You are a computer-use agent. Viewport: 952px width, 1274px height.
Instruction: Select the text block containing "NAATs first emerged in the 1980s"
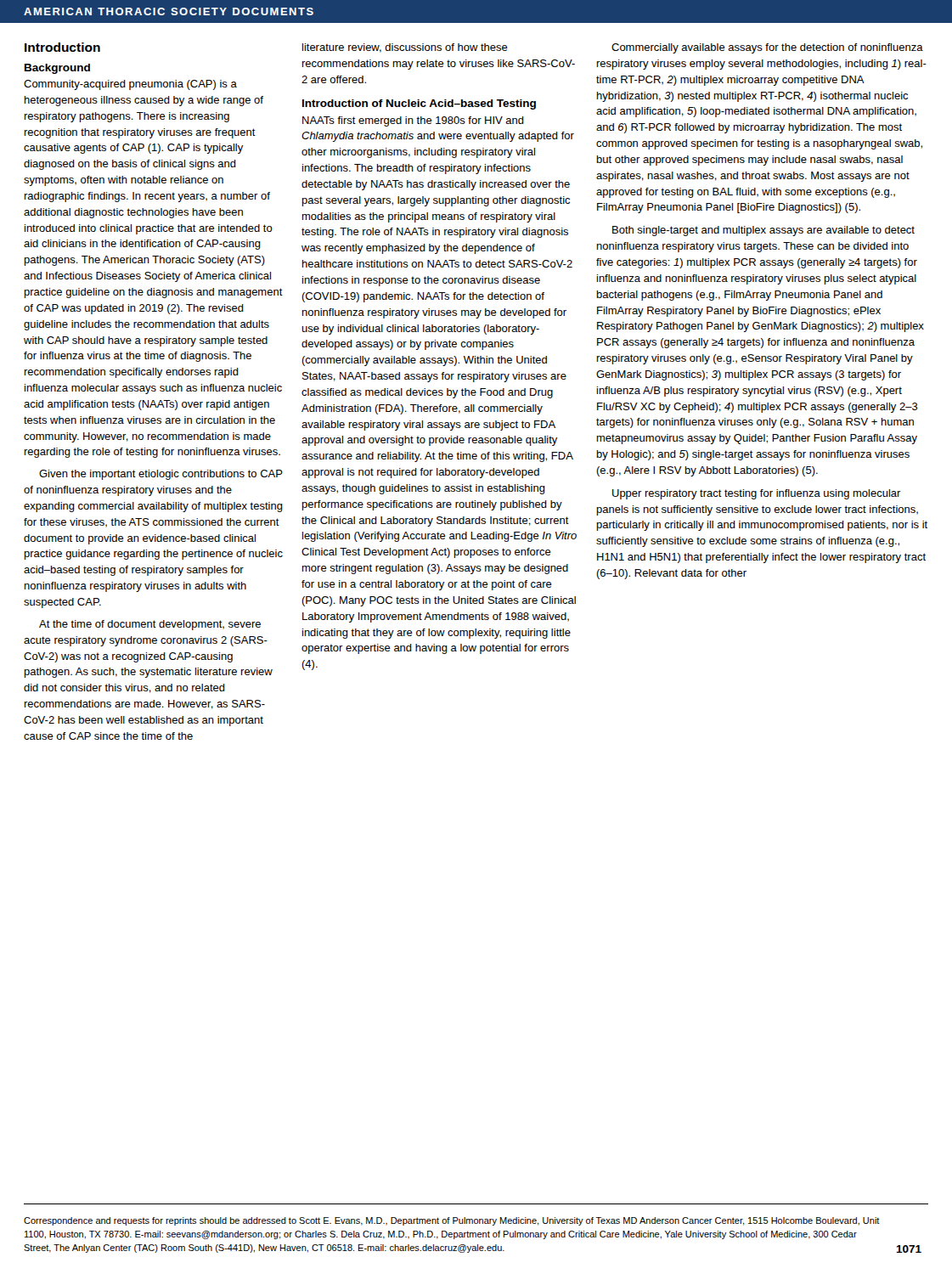pyautogui.click(x=439, y=393)
